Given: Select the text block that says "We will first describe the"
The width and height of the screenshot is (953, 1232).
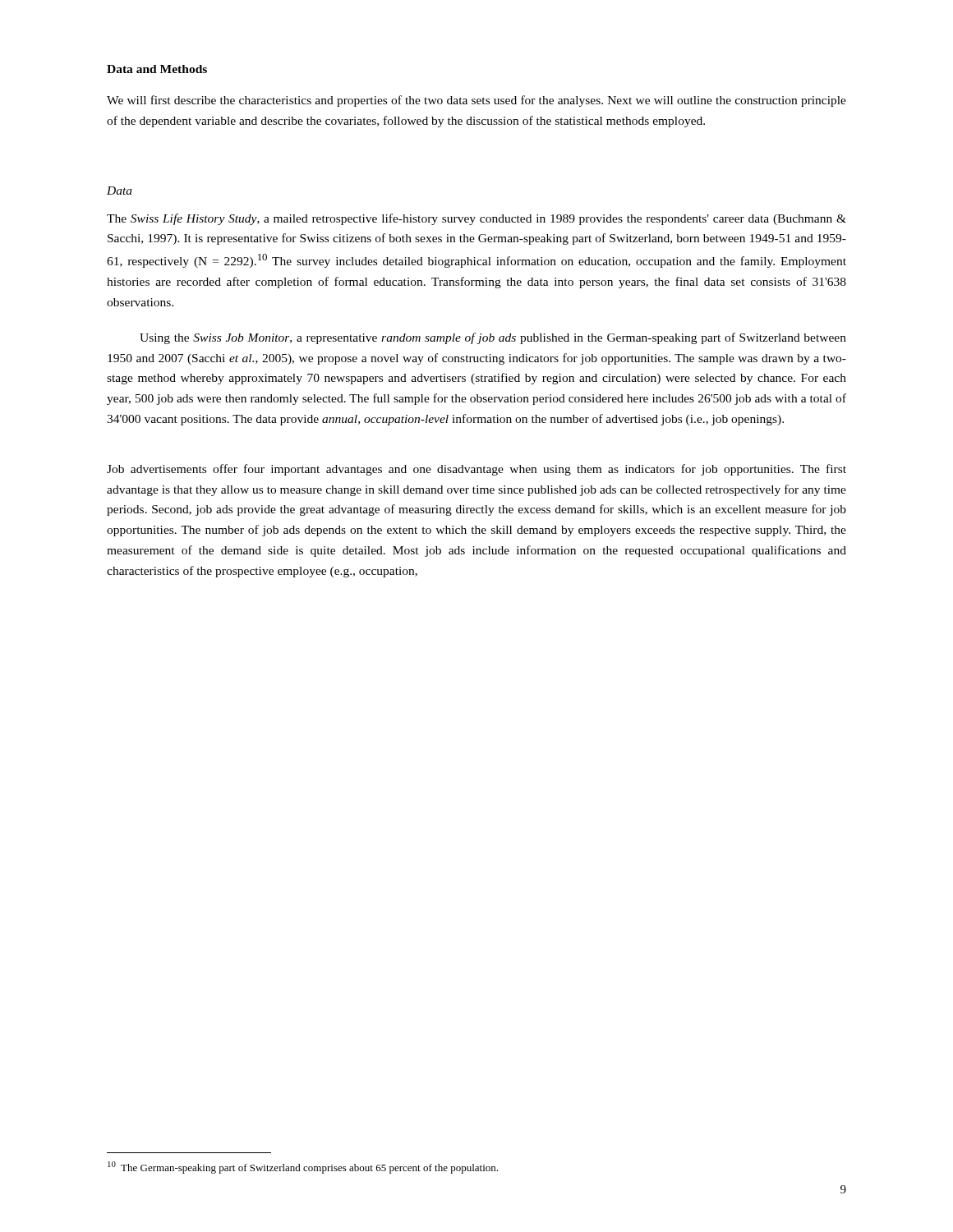Looking at the screenshot, I should [x=476, y=110].
